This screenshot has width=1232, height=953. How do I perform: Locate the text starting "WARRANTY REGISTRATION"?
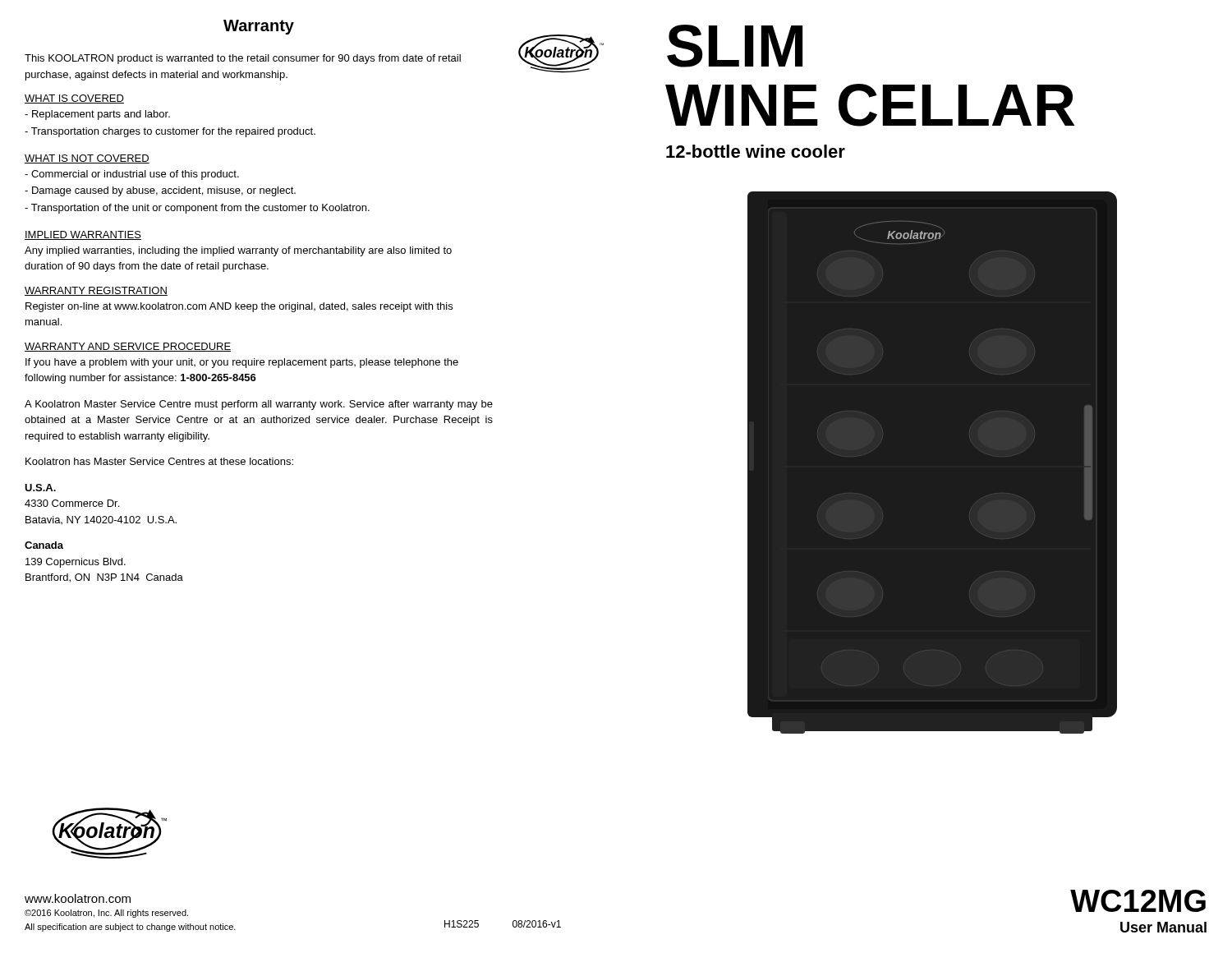(x=96, y=290)
